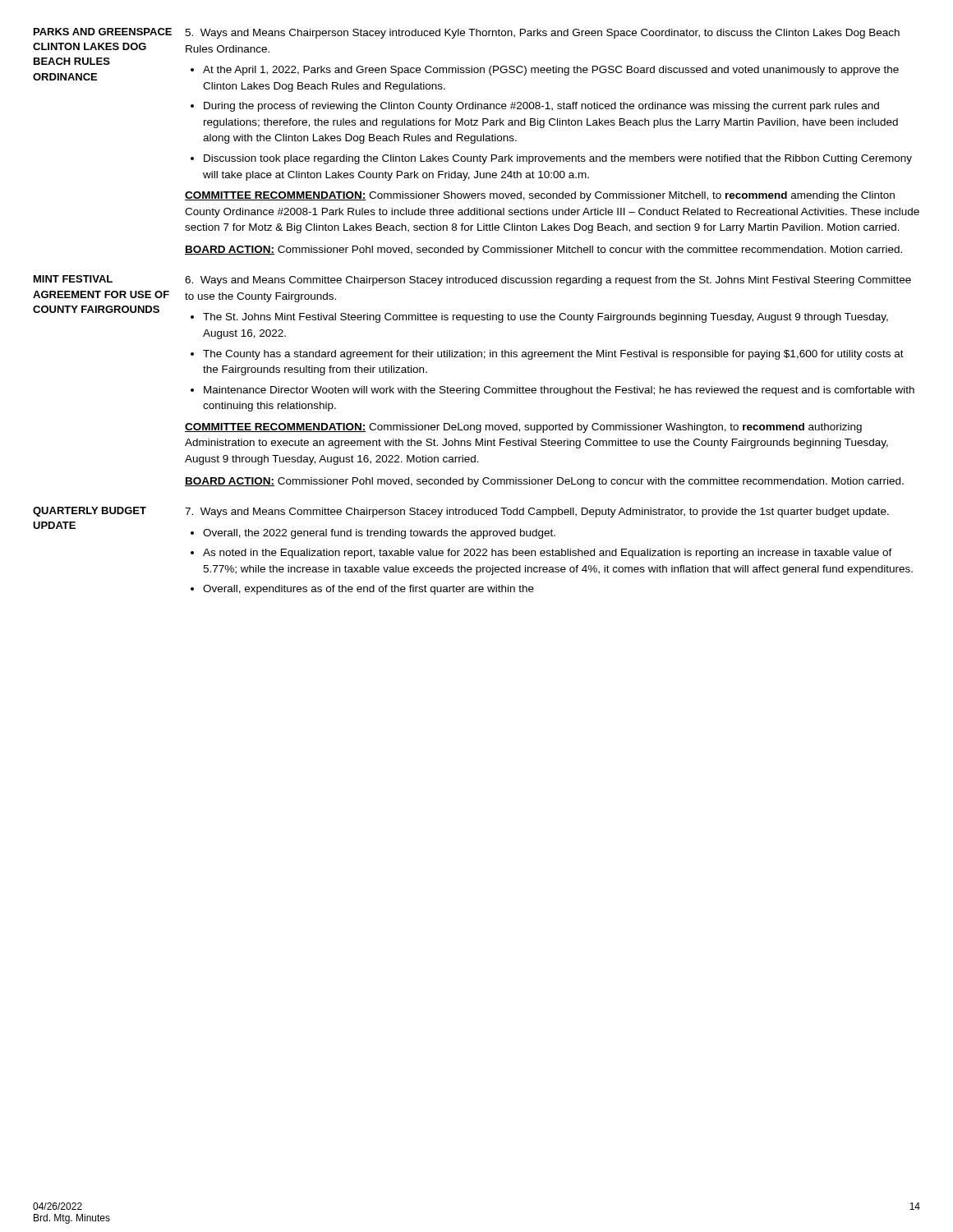The height and width of the screenshot is (1232, 953).
Task: Navigate to the element starting "QUARTERLY BUDGET UPDATE"
Action: (x=90, y=518)
